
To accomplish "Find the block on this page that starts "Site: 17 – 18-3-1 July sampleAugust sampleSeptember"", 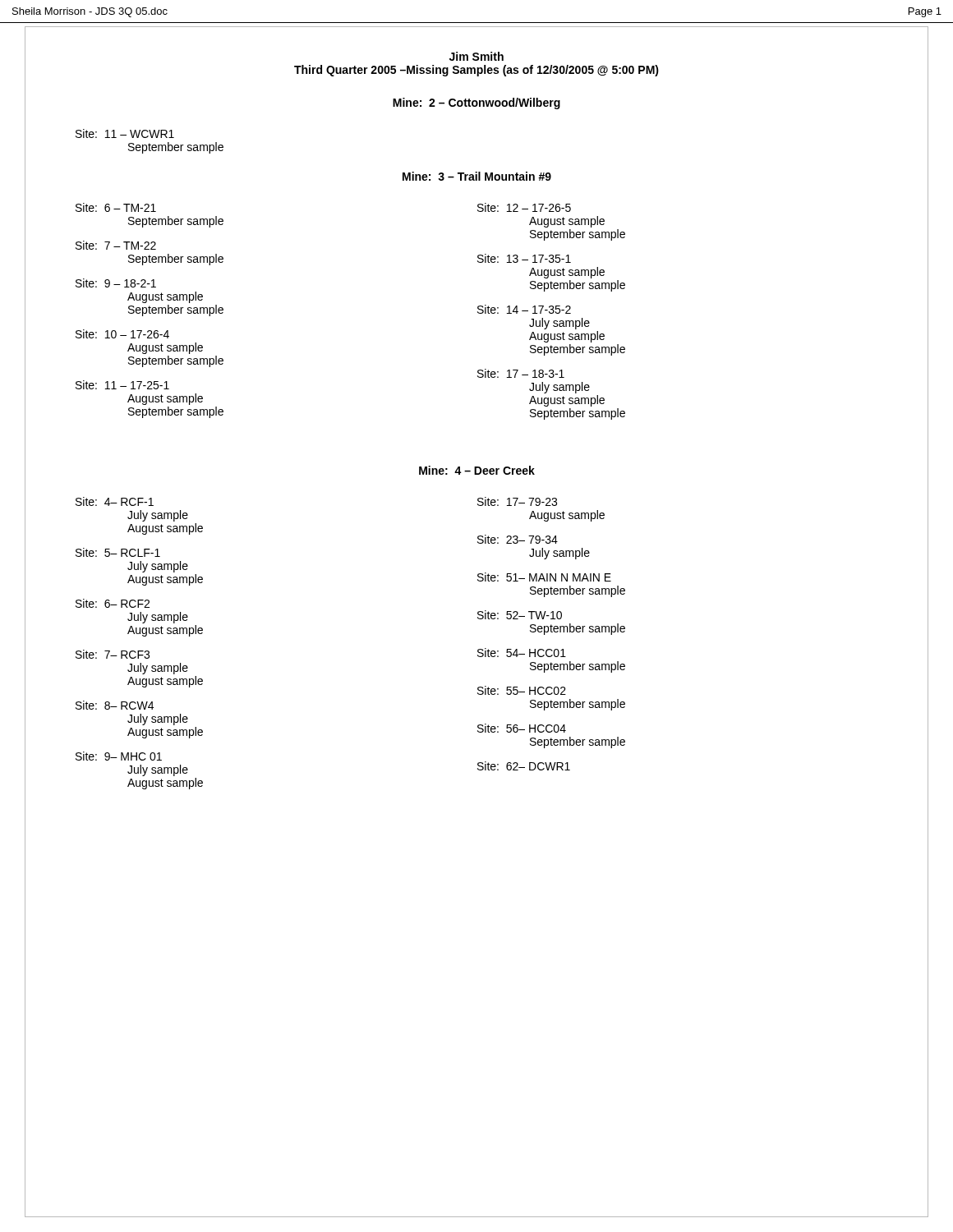I will coord(521,373).
